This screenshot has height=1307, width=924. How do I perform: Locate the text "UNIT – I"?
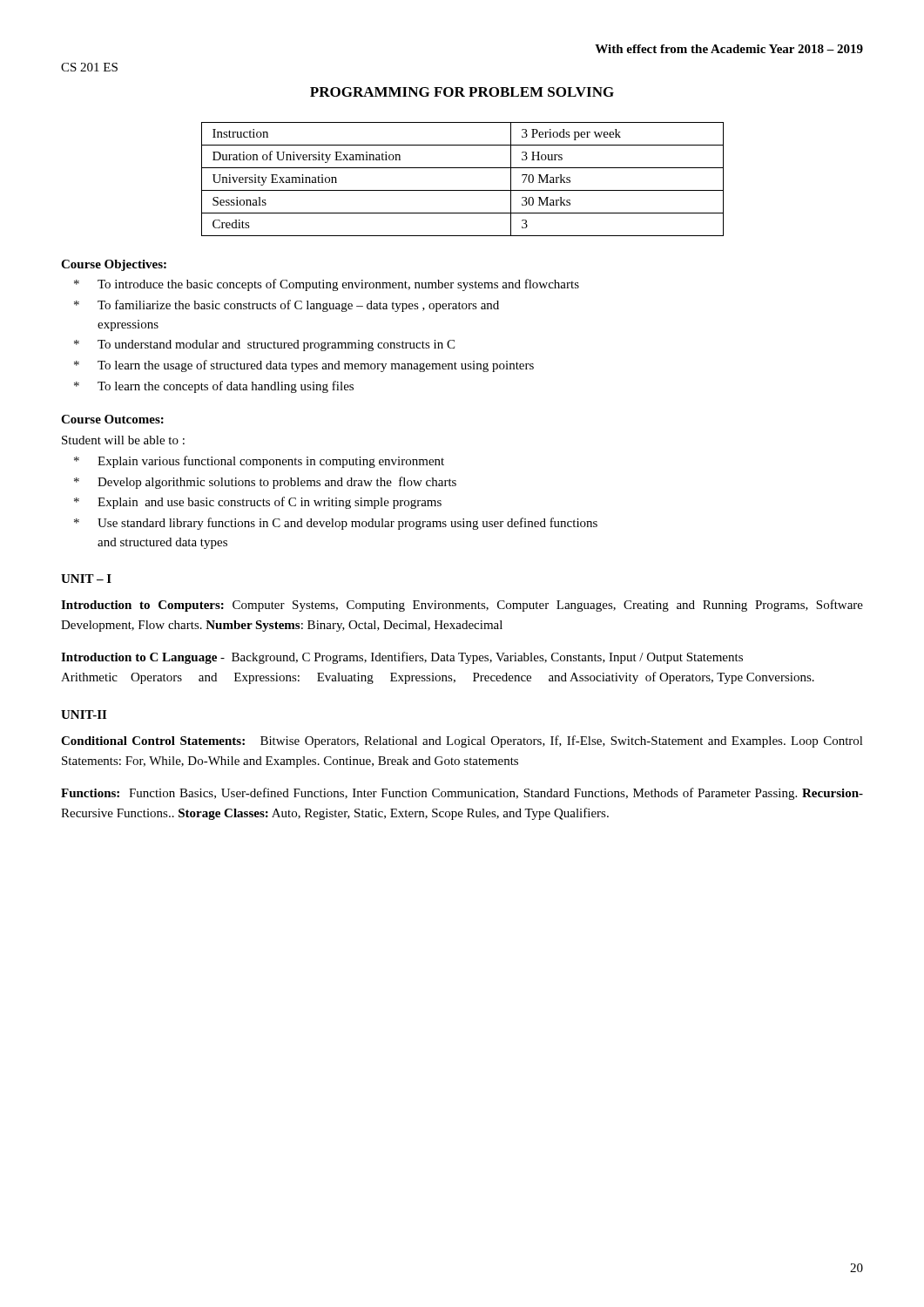pyautogui.click(x=86, y=578)
